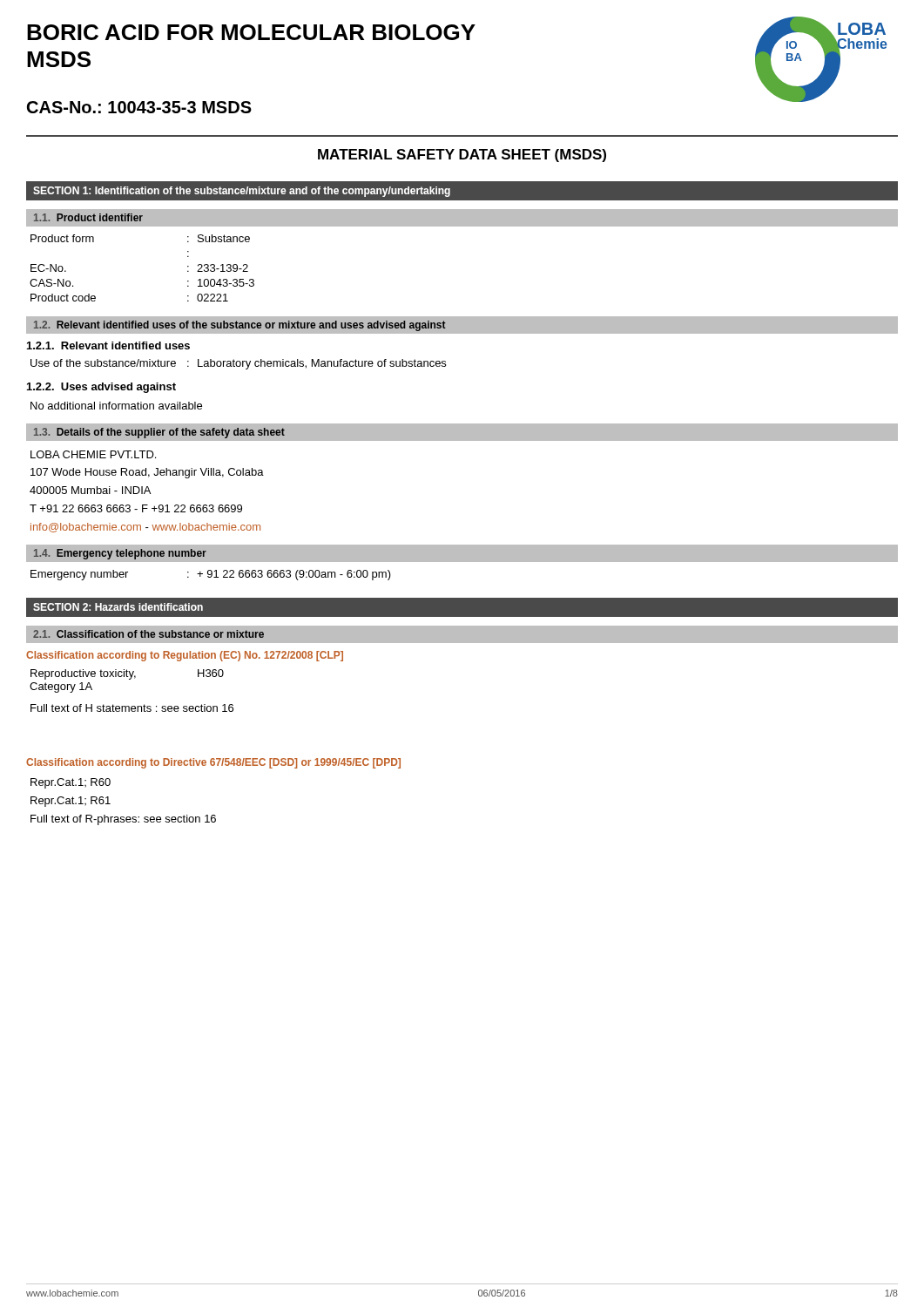Find "Product code : 02221" on this page
The image size is (924, 1307).
[x=64, y=297]
